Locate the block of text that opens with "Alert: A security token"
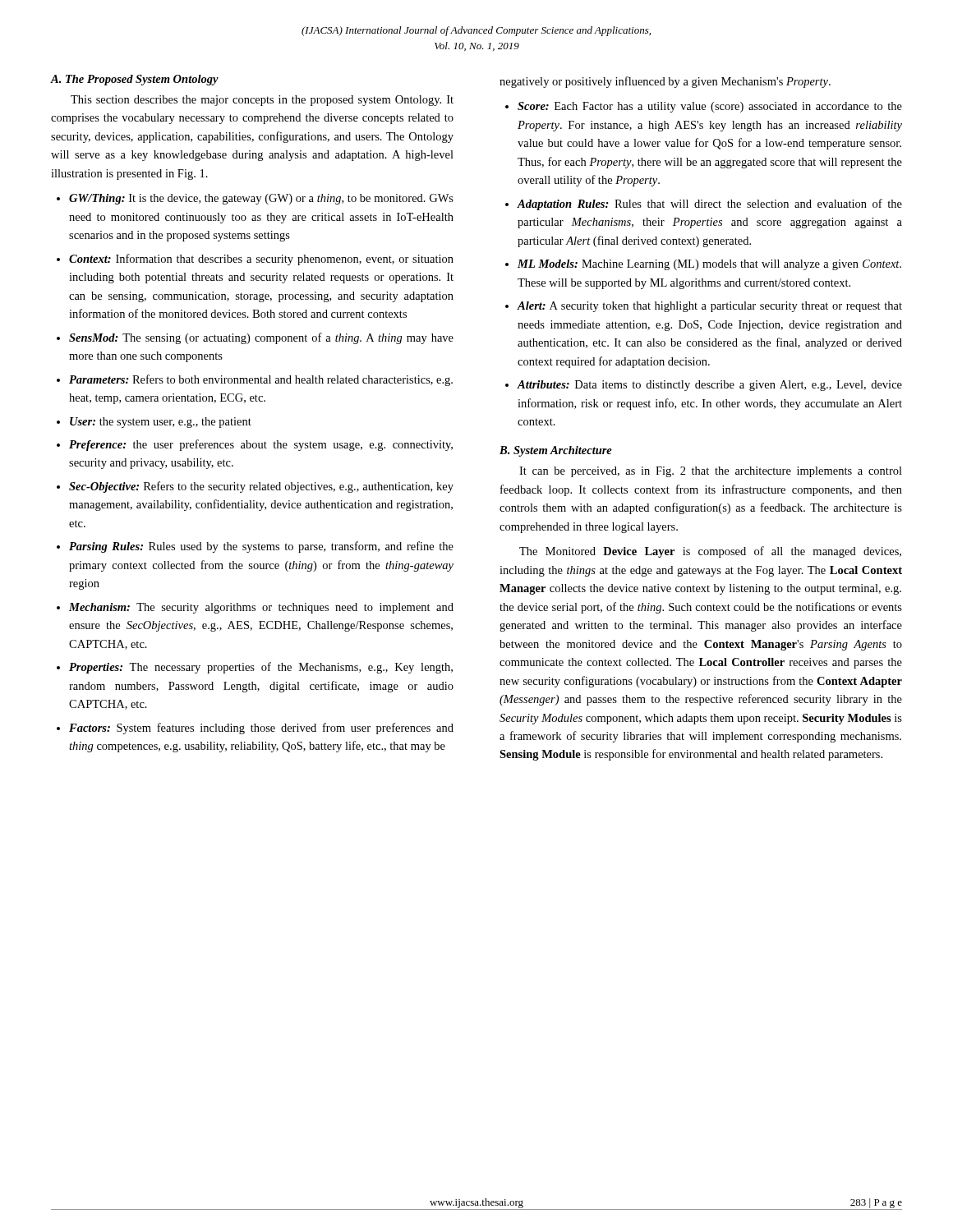Viewport: 953px width, 1232px height. 710,333
